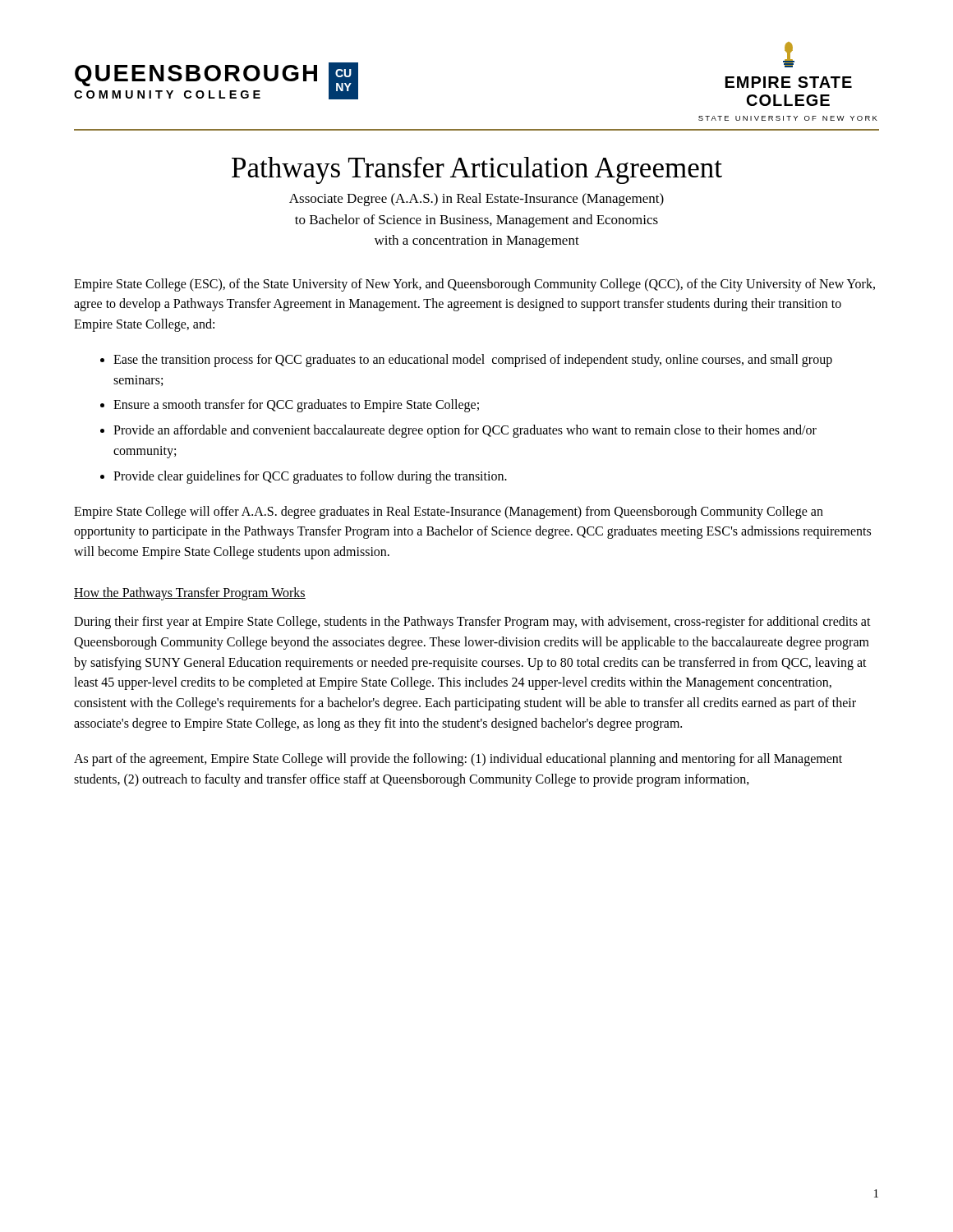Locate the region starting "Pathways Transfer Articulation Agreement"

click(476, 168)
